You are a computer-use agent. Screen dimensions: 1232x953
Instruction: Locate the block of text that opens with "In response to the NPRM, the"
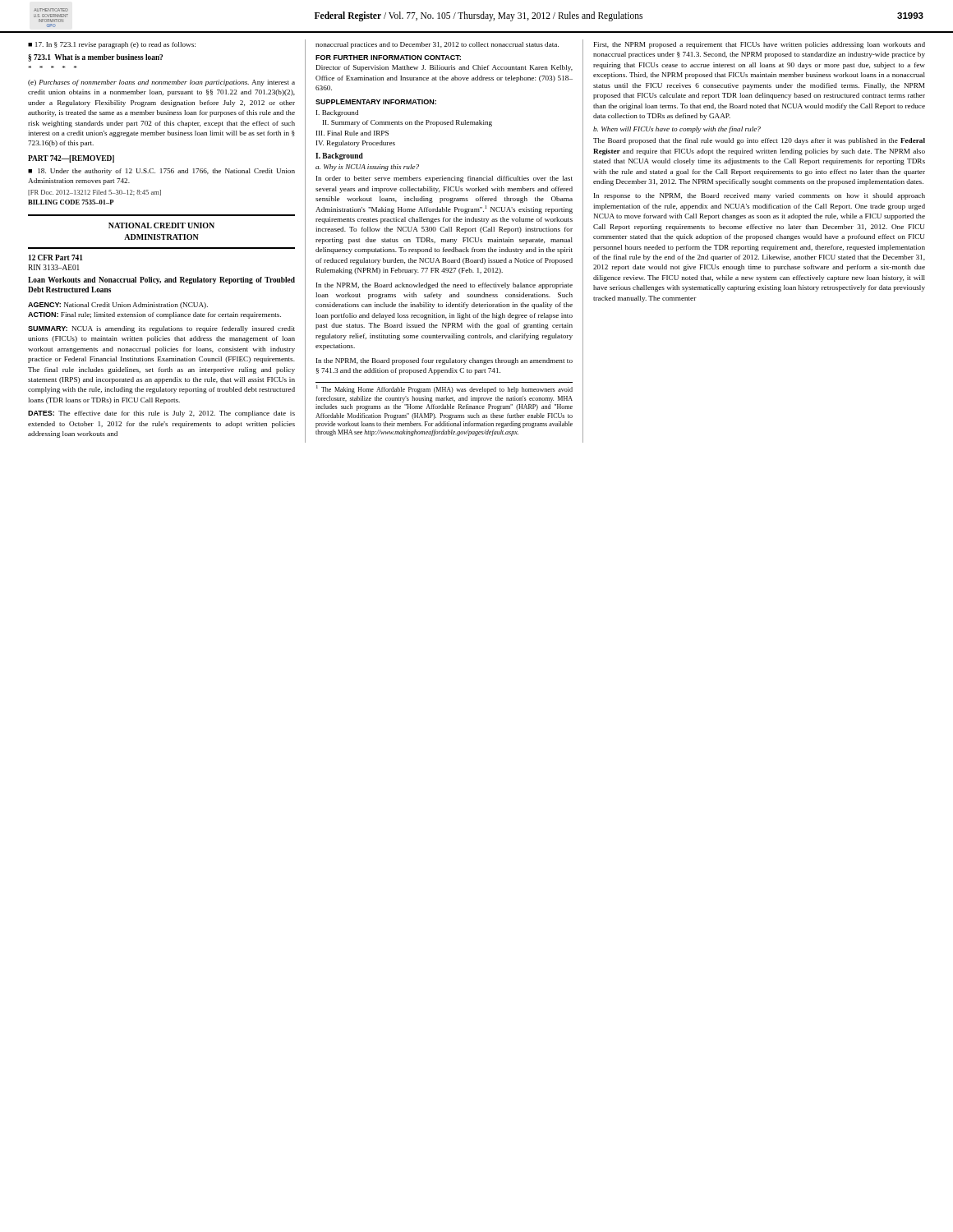759,247
